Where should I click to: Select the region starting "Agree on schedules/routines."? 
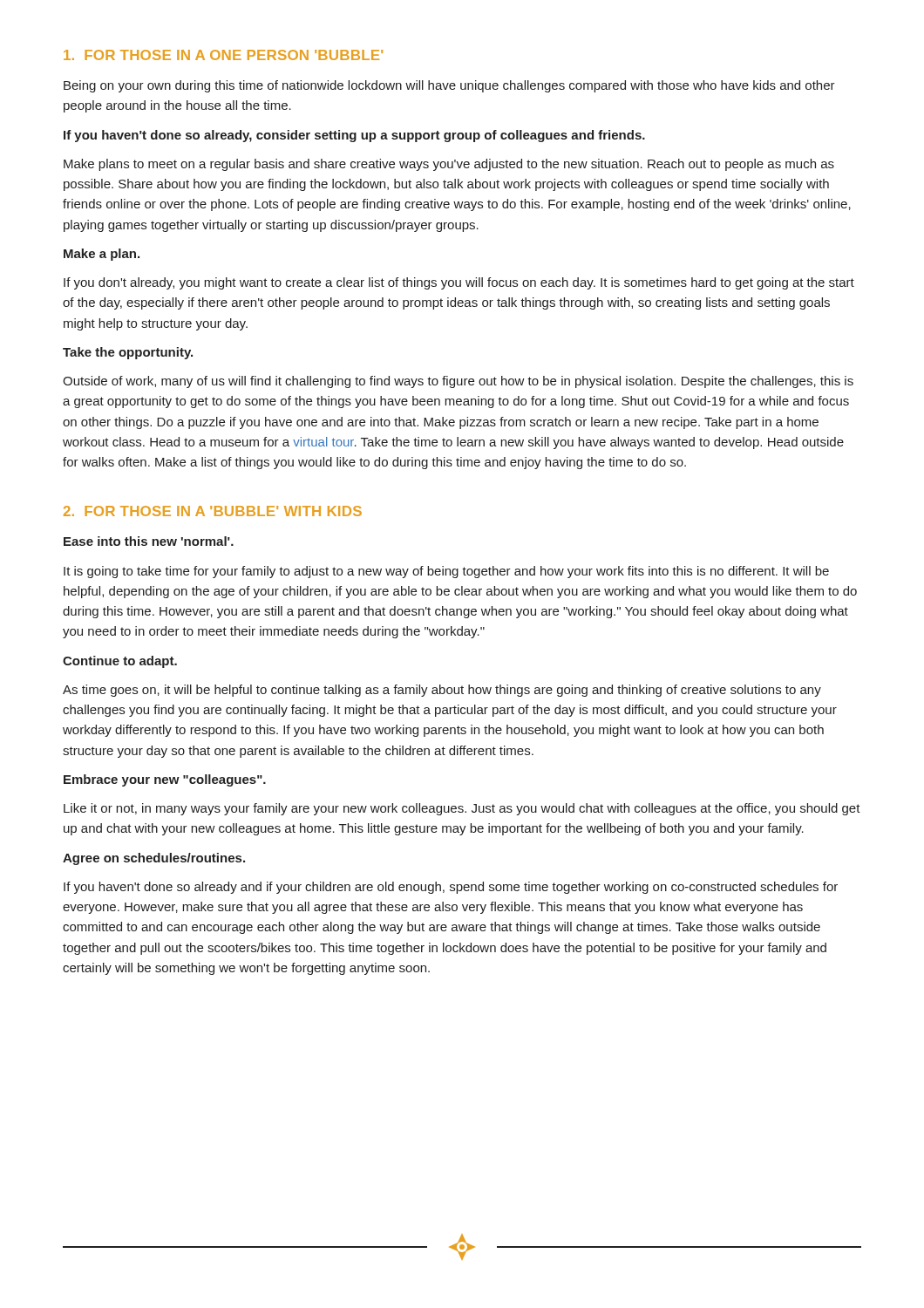(154, 857)
